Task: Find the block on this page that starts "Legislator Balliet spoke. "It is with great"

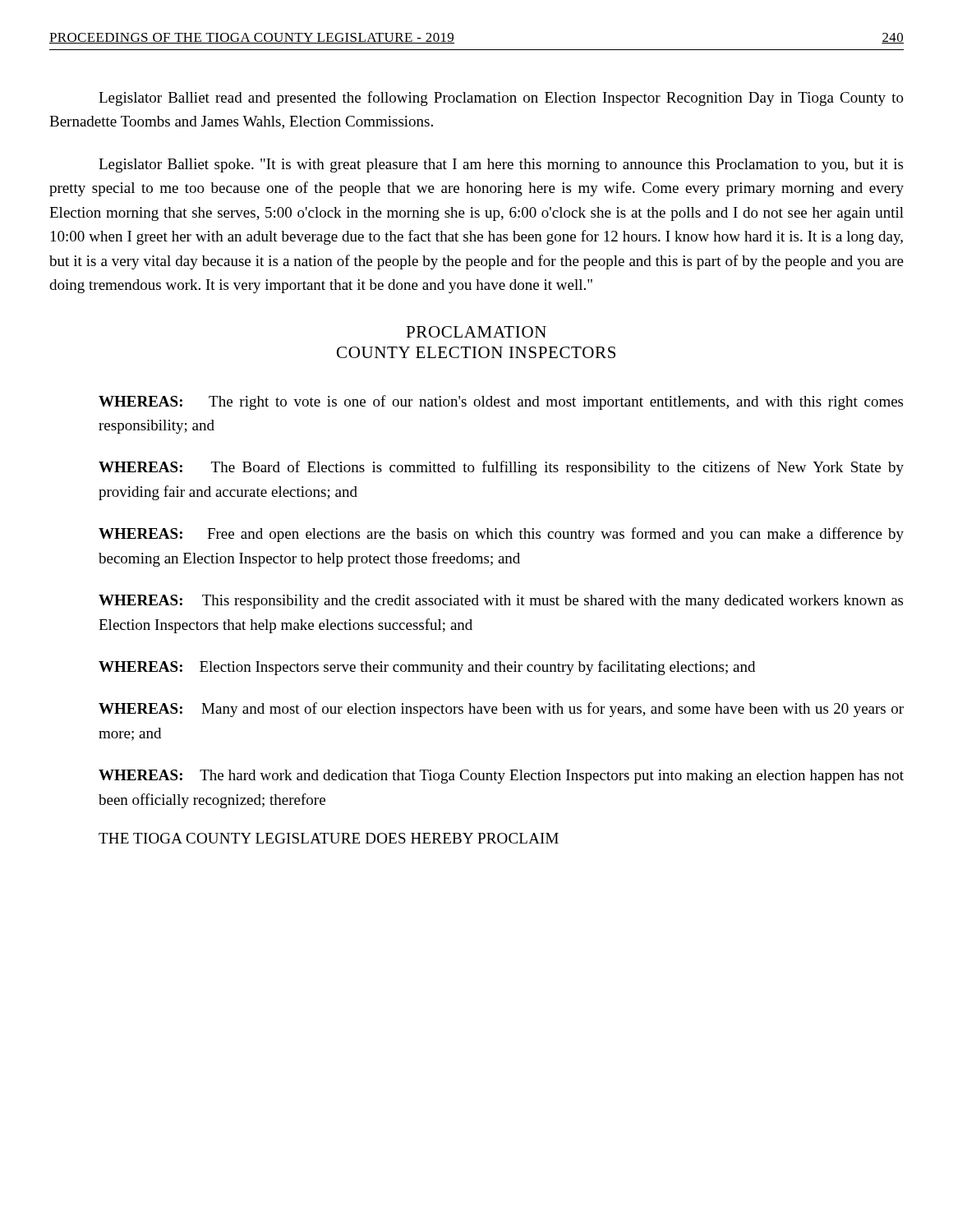Action: 476,224
